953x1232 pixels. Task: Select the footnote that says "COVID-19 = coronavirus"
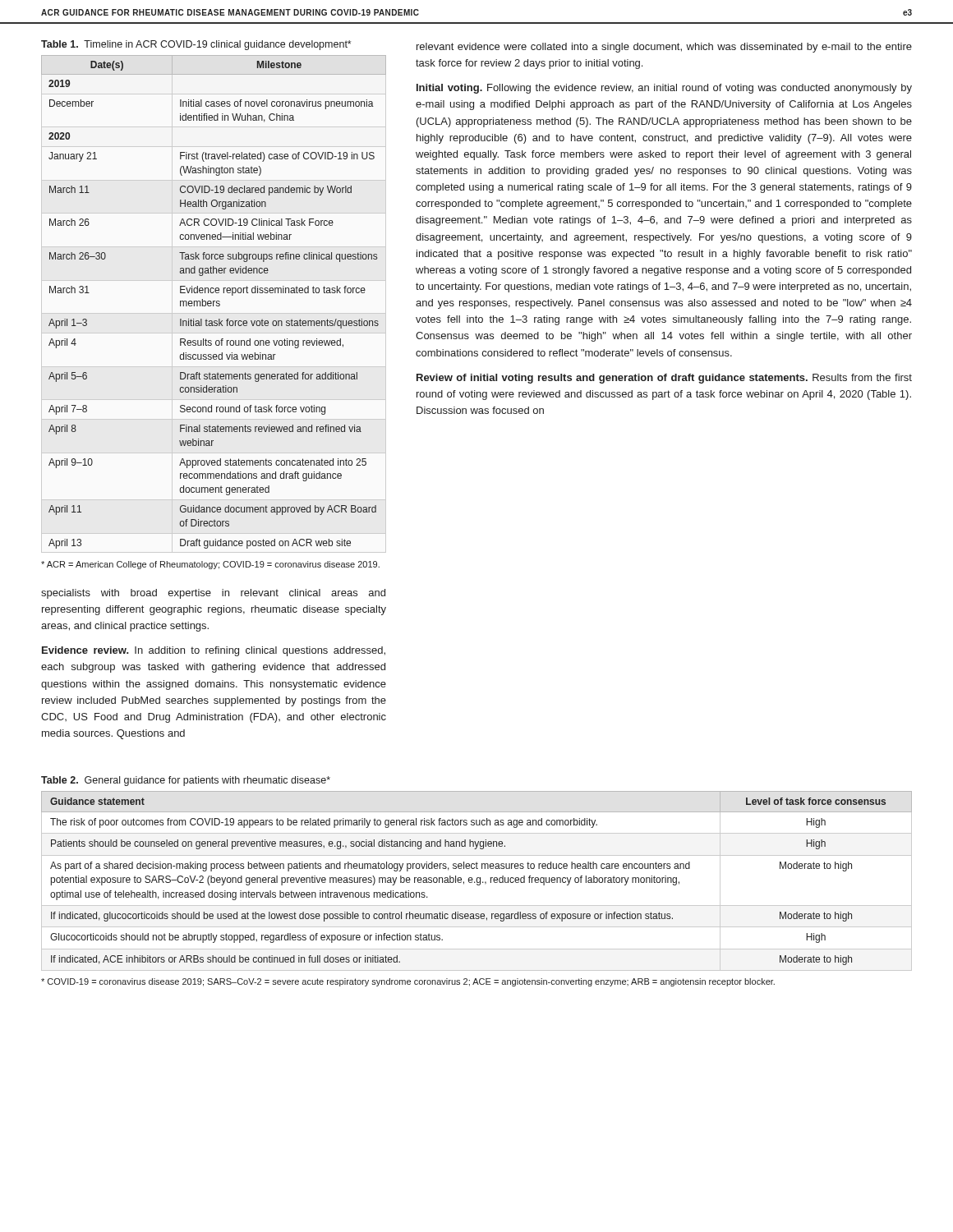408,982
